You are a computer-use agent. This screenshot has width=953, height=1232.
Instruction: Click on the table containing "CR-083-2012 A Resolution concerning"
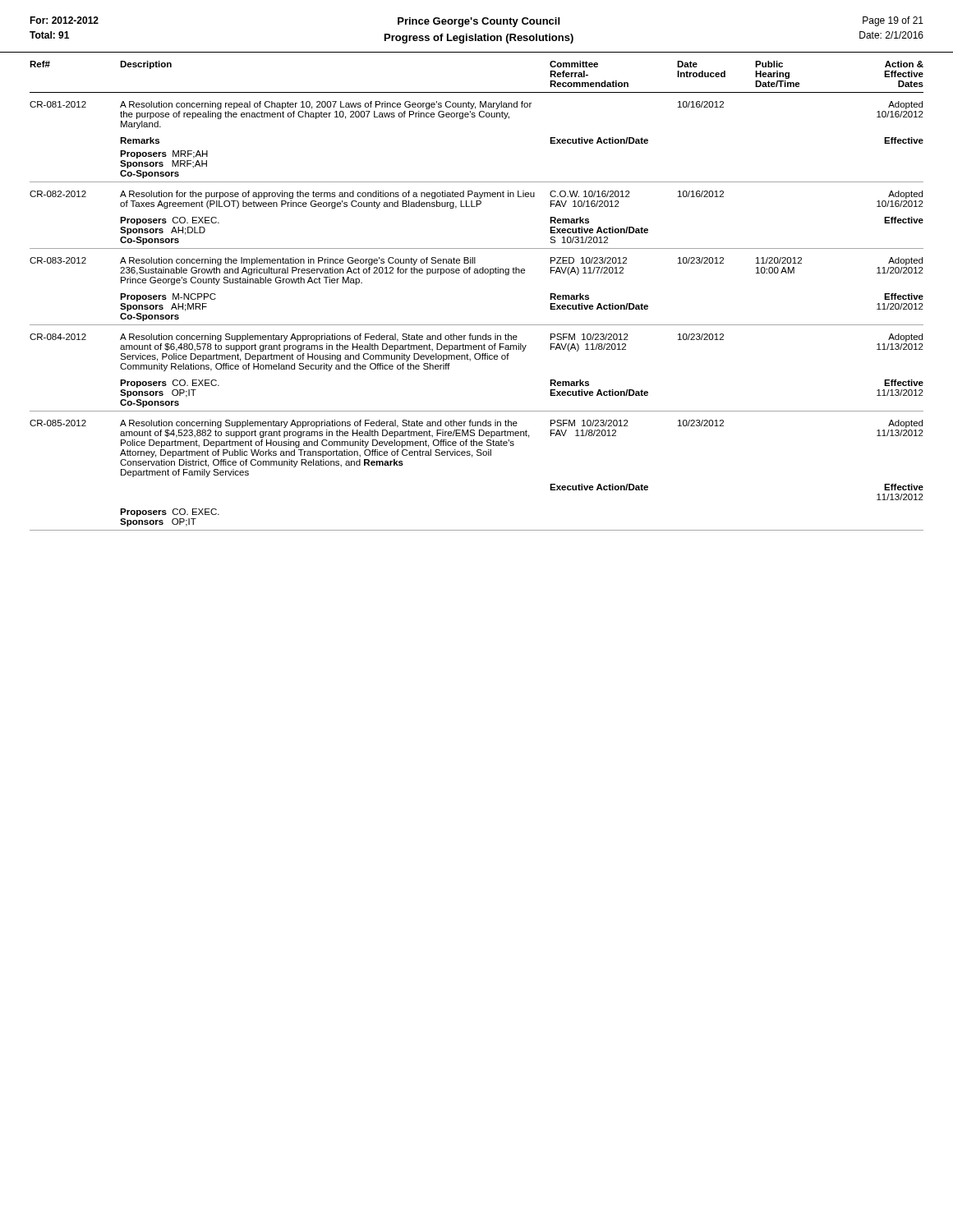(x=476, y=287)
